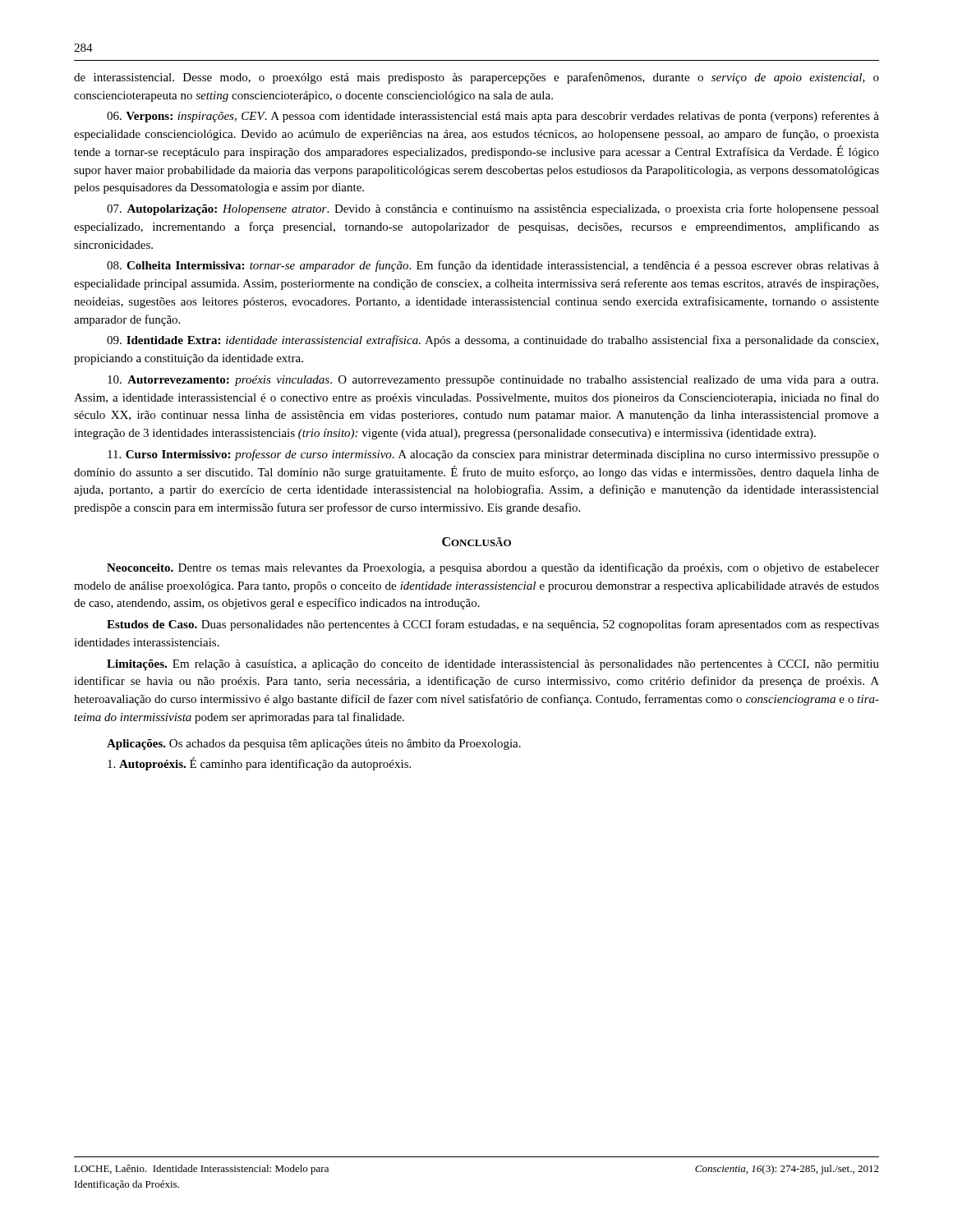Find the text block starting "Limitações. Em relação à casuística, a aplicação do"
The image size is (953, 1232).
click(476, 690)
